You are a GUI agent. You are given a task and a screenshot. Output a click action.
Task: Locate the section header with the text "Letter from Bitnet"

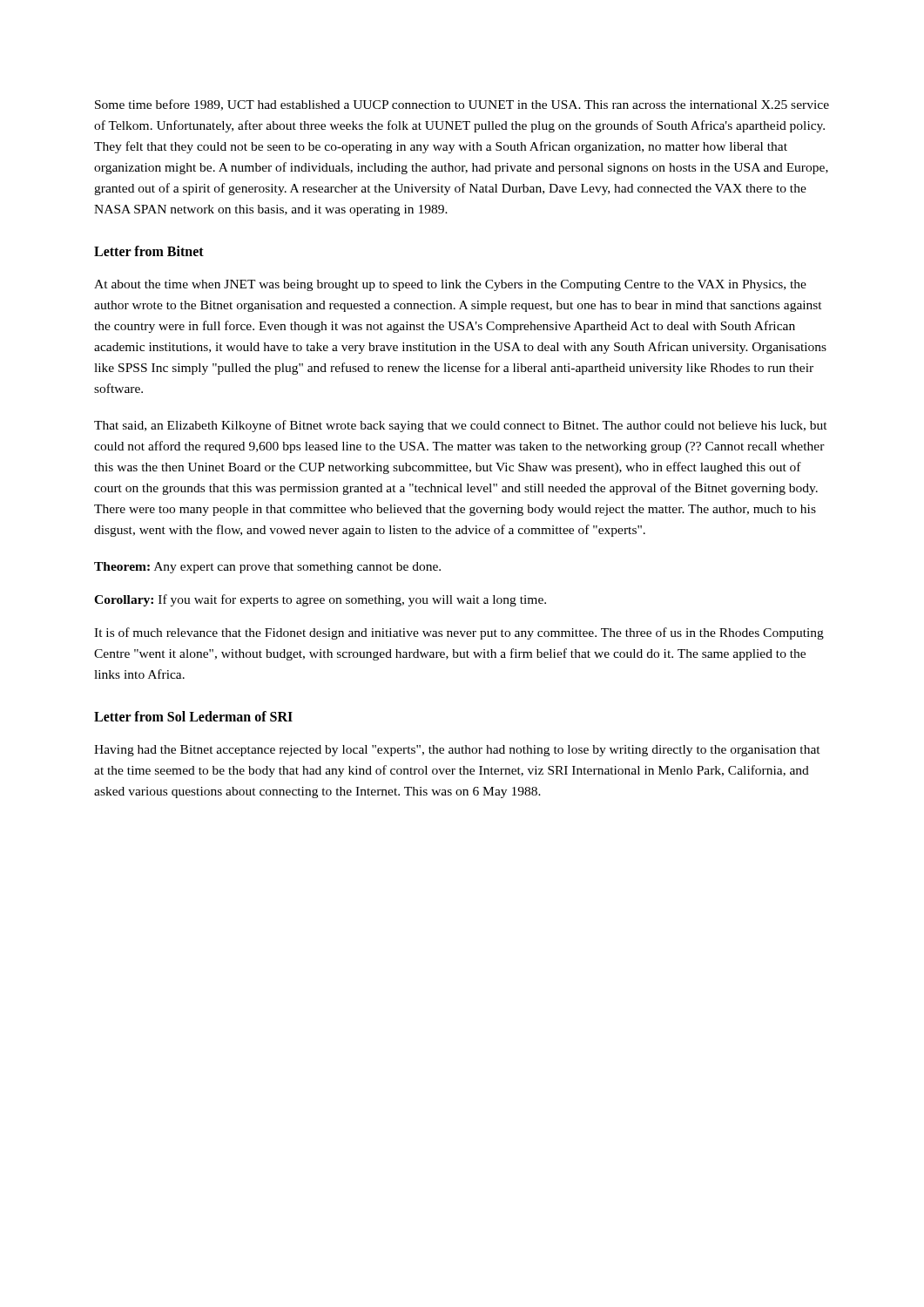149,251
